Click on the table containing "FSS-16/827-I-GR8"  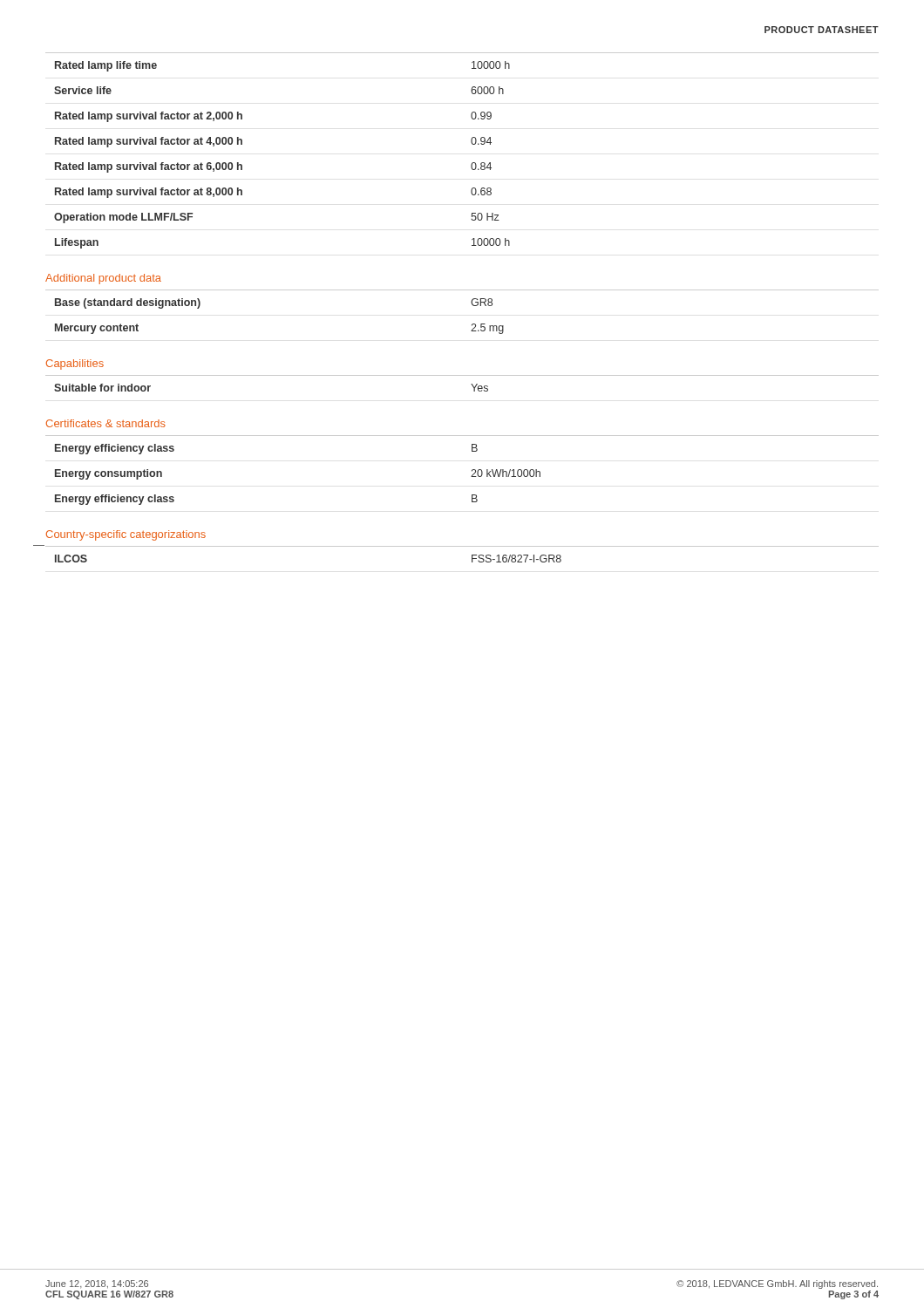click(x=462, y=559)
